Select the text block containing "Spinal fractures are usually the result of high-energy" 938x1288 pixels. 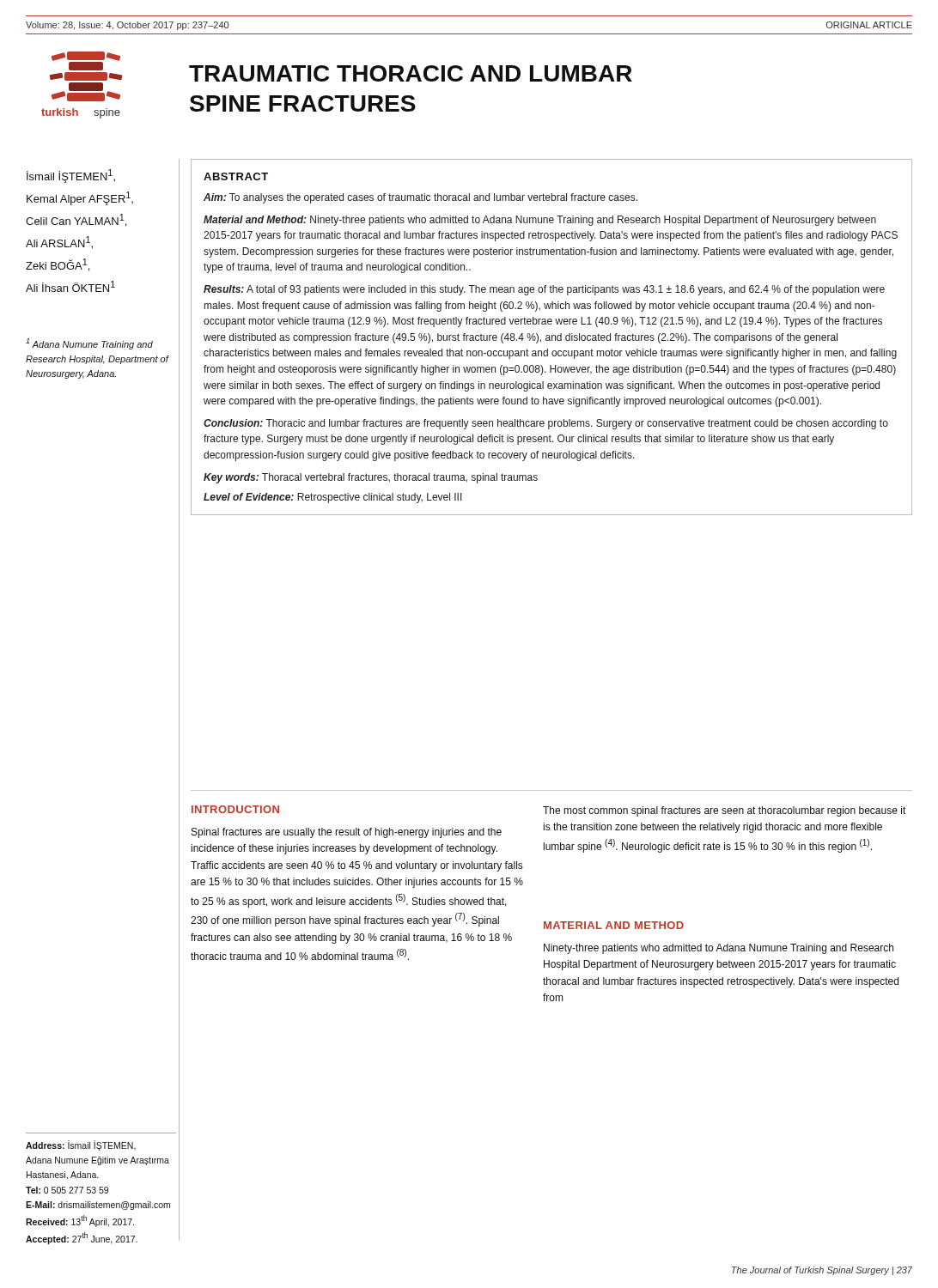pos(357,894)
